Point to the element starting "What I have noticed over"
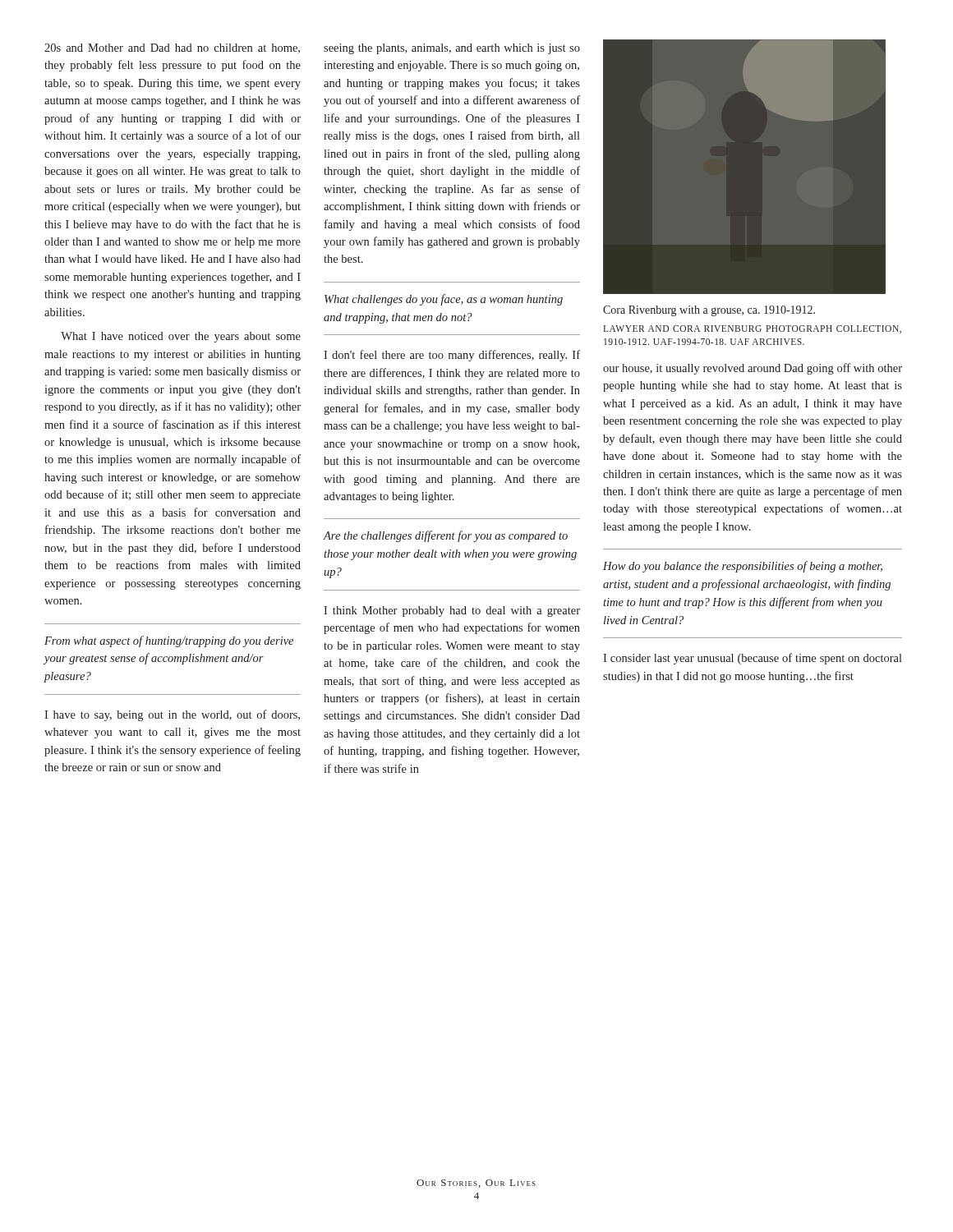Viewport: 953px width, 1232px height. click(173, 469)
